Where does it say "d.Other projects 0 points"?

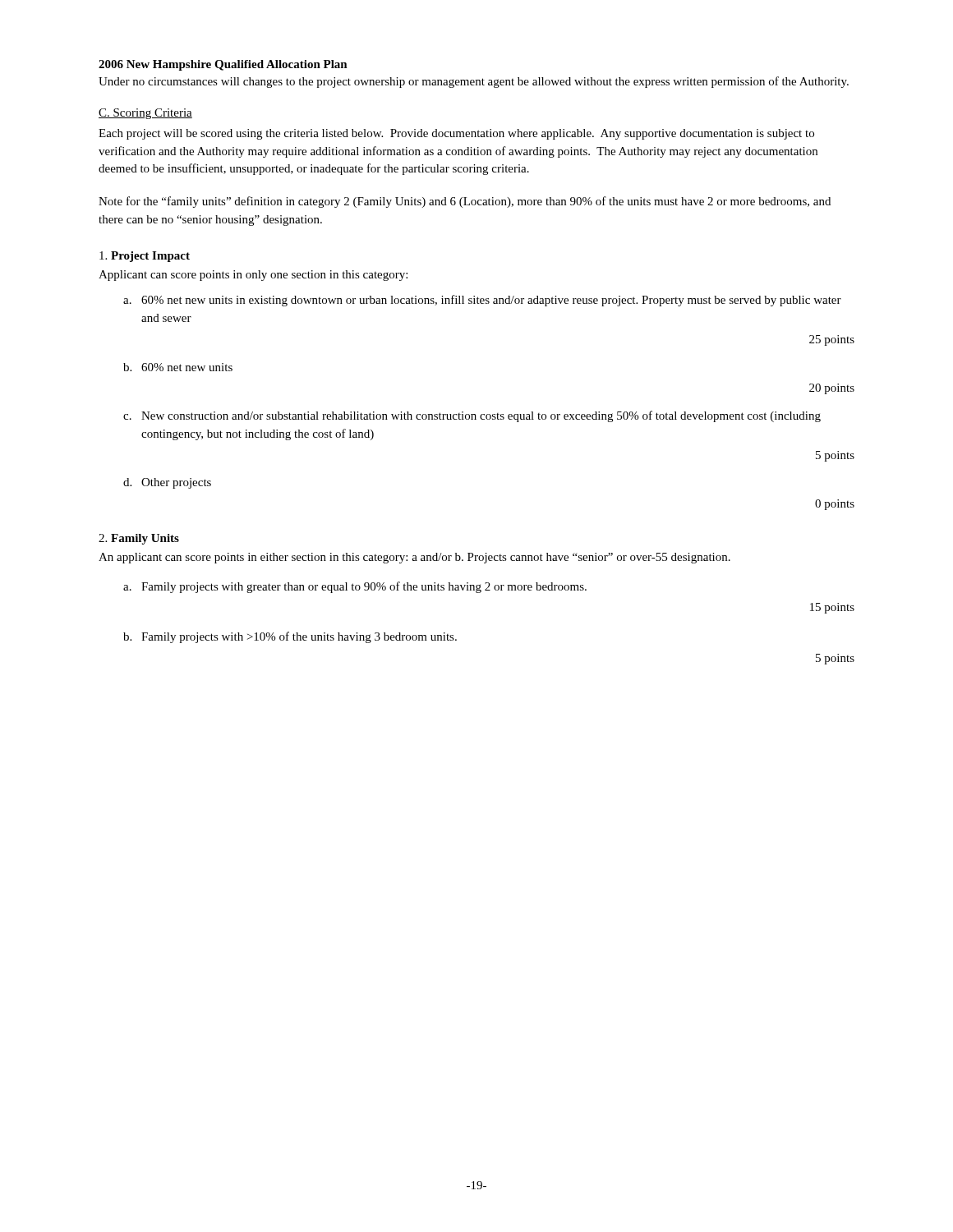pyautogui.click(x=167, y=483)
